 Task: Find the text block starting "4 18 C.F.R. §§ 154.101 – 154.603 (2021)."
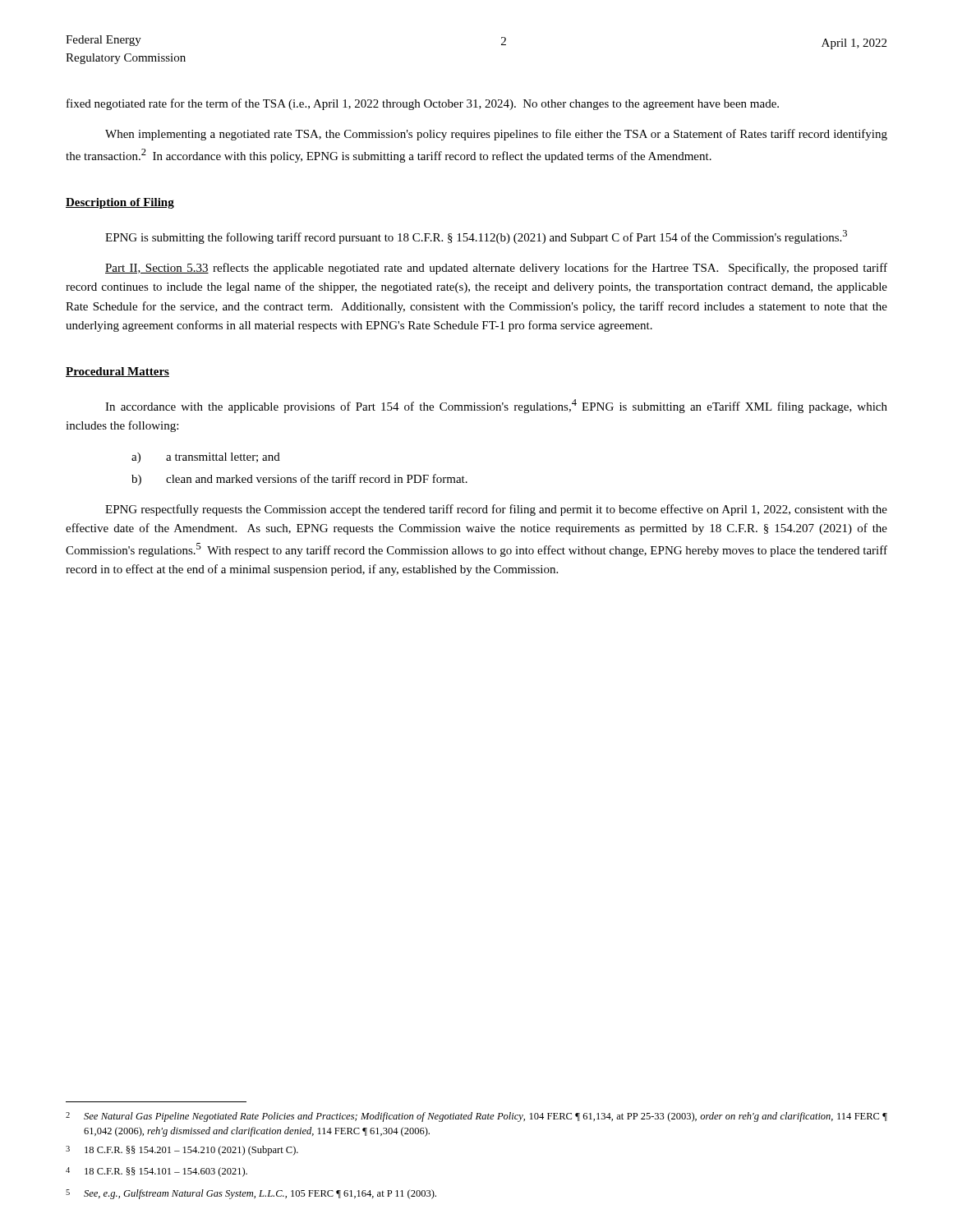(157, 1173)
